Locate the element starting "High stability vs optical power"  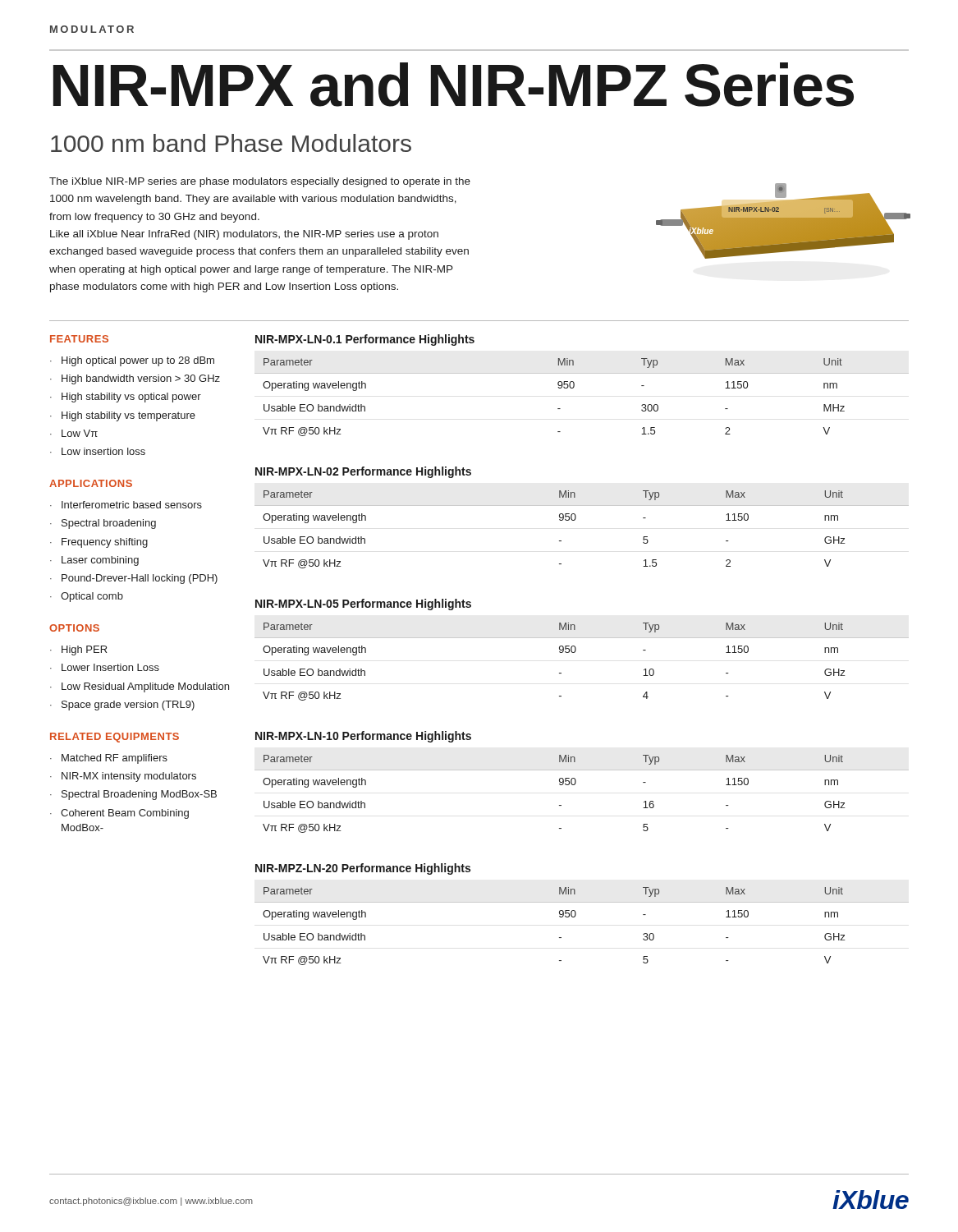[131, 397]
